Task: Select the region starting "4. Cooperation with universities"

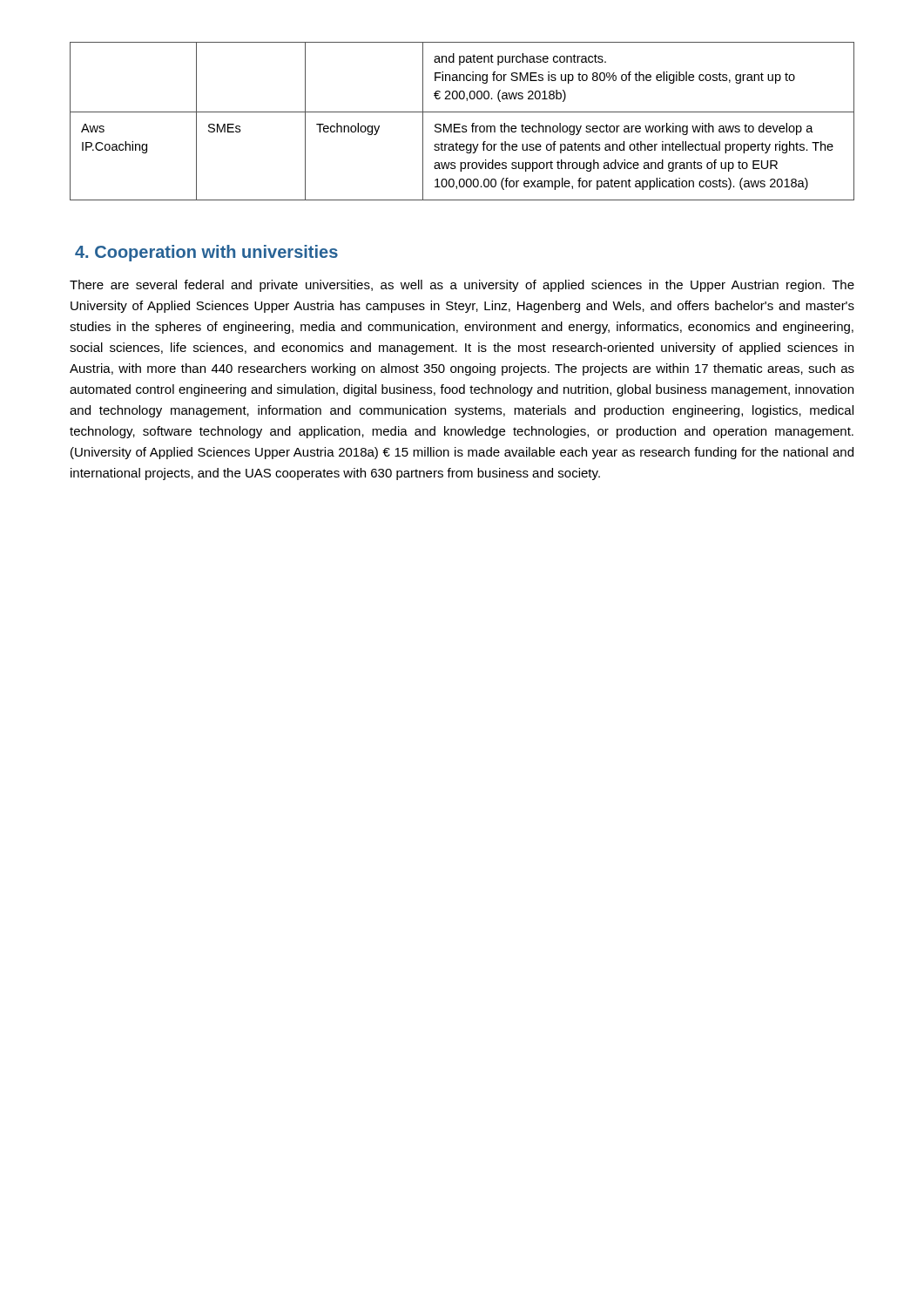Action: 207,252
